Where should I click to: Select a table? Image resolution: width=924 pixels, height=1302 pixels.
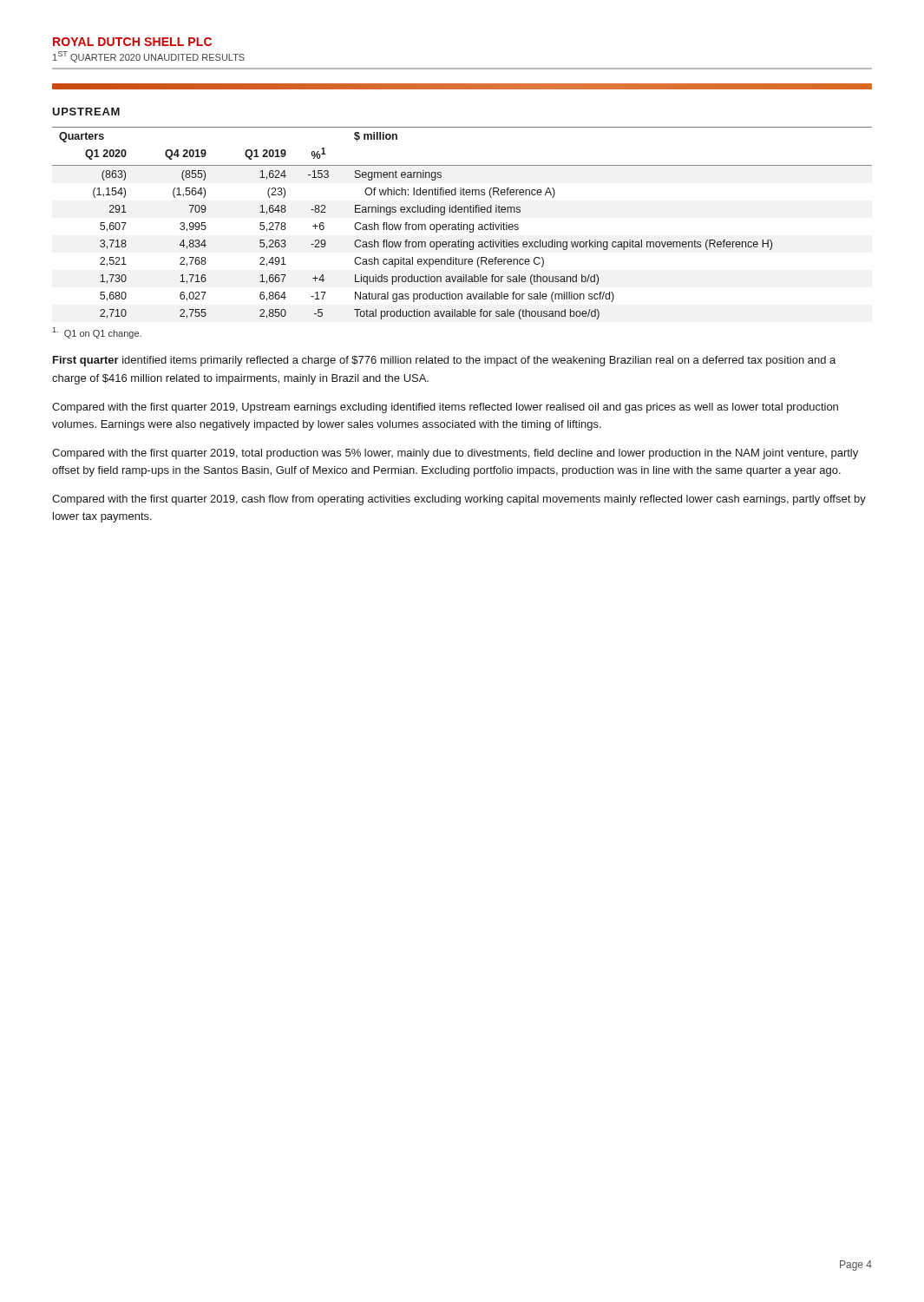coord(462,224)
